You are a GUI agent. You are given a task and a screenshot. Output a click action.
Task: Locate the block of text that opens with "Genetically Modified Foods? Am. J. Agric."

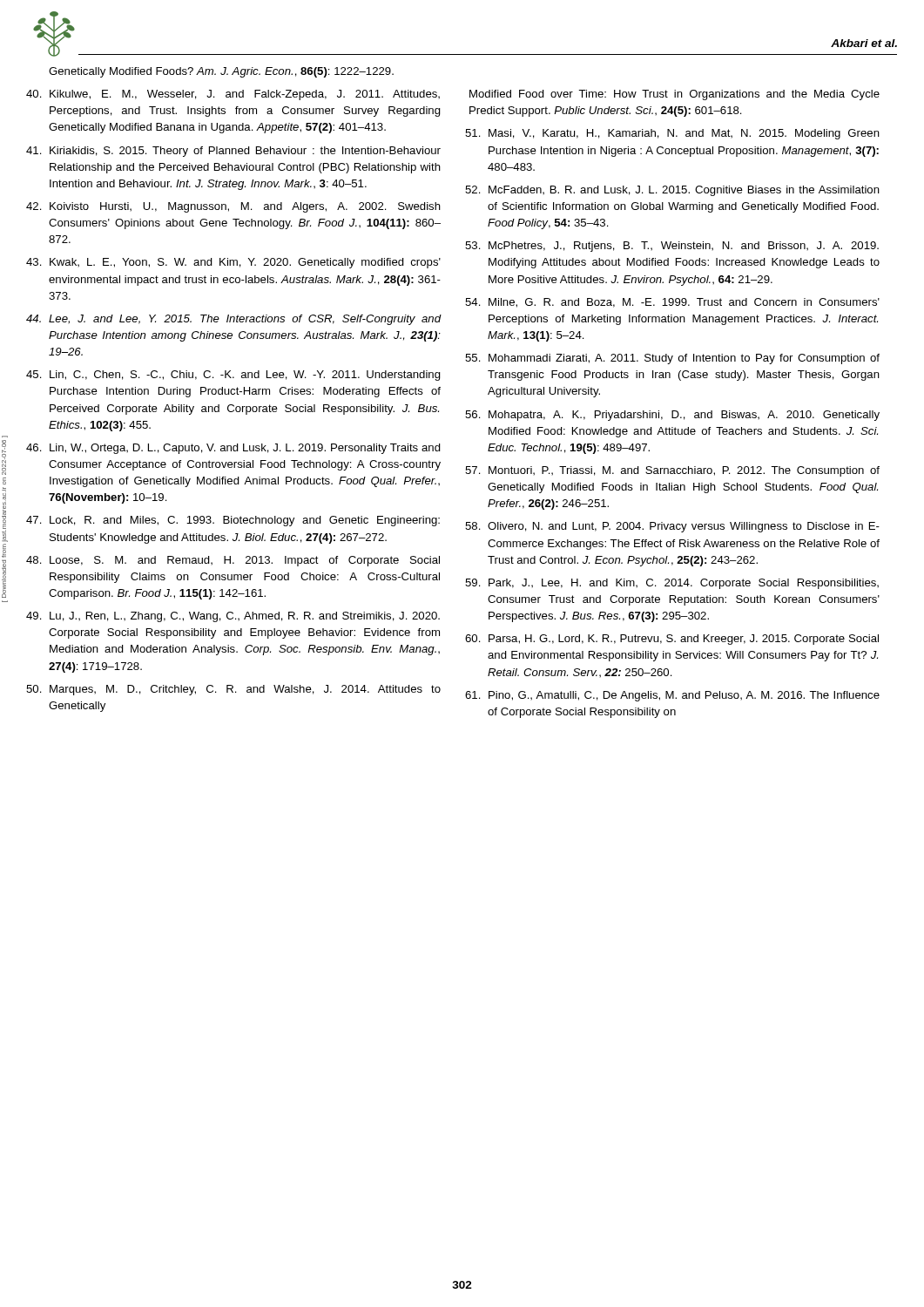tap(222, 71)
